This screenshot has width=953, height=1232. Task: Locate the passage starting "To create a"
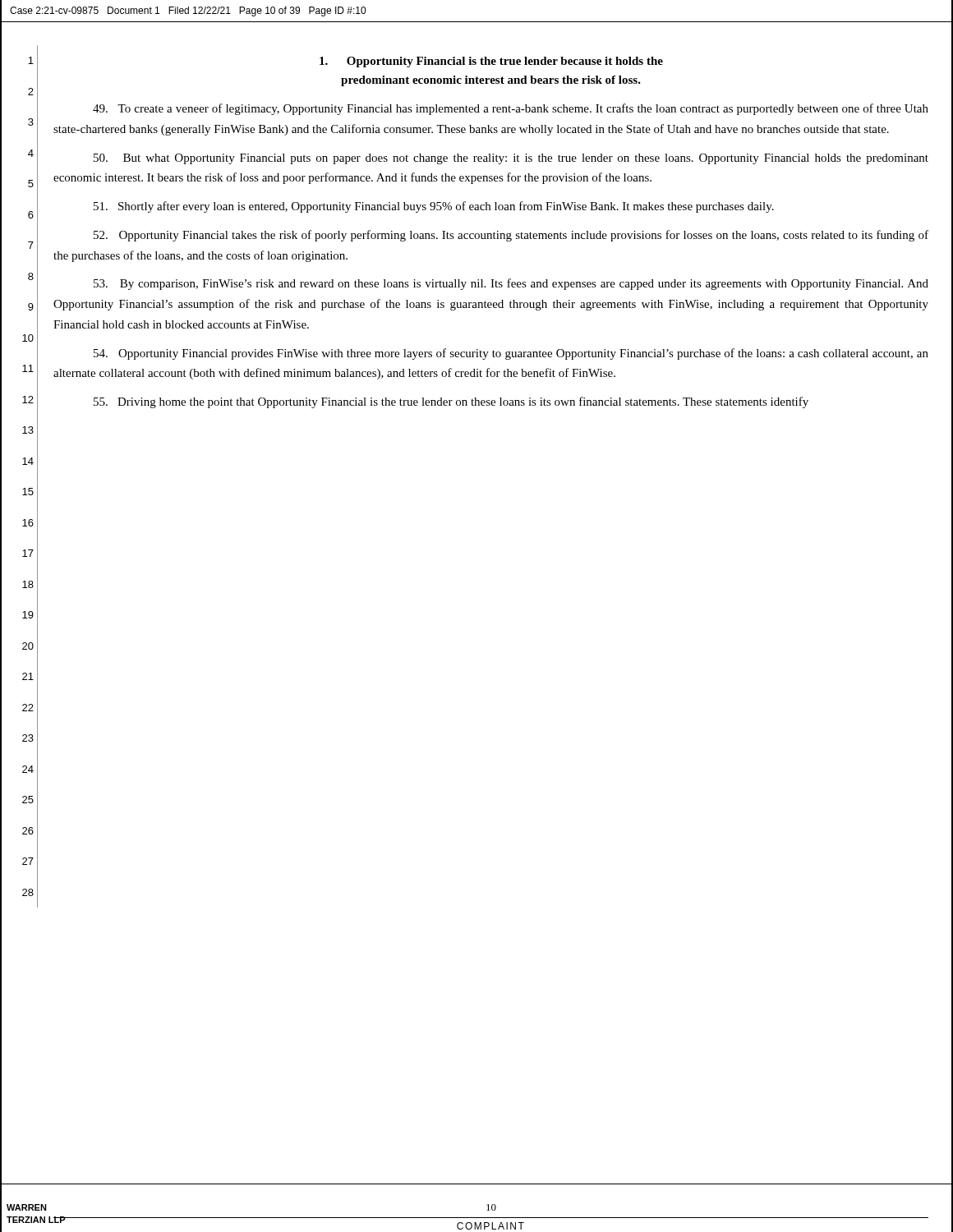click(x=491, y=119)
